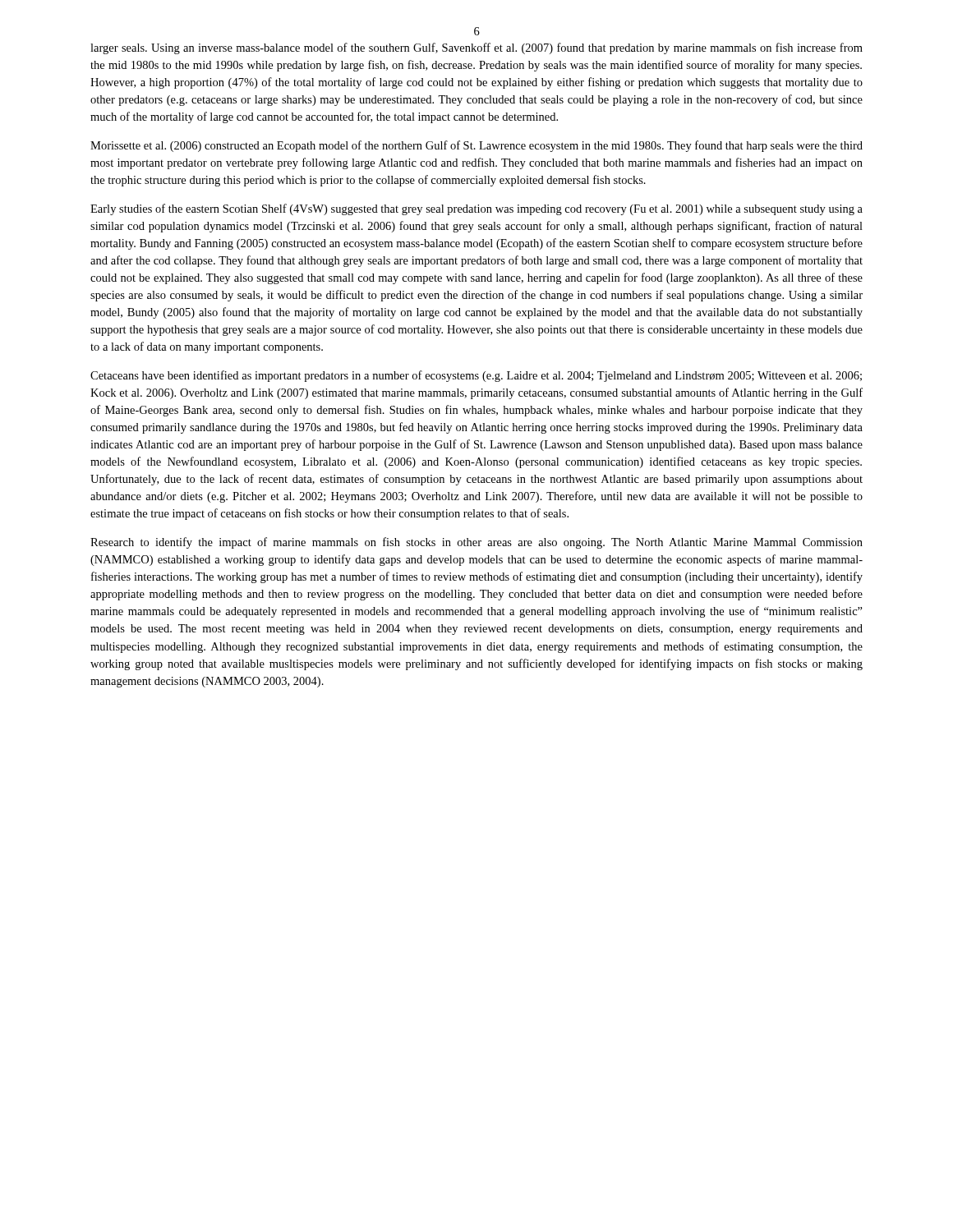953x1232 pixels.
Task: Select the text block with the text "Cetaceans have been"
Action: tap(476, 445)
